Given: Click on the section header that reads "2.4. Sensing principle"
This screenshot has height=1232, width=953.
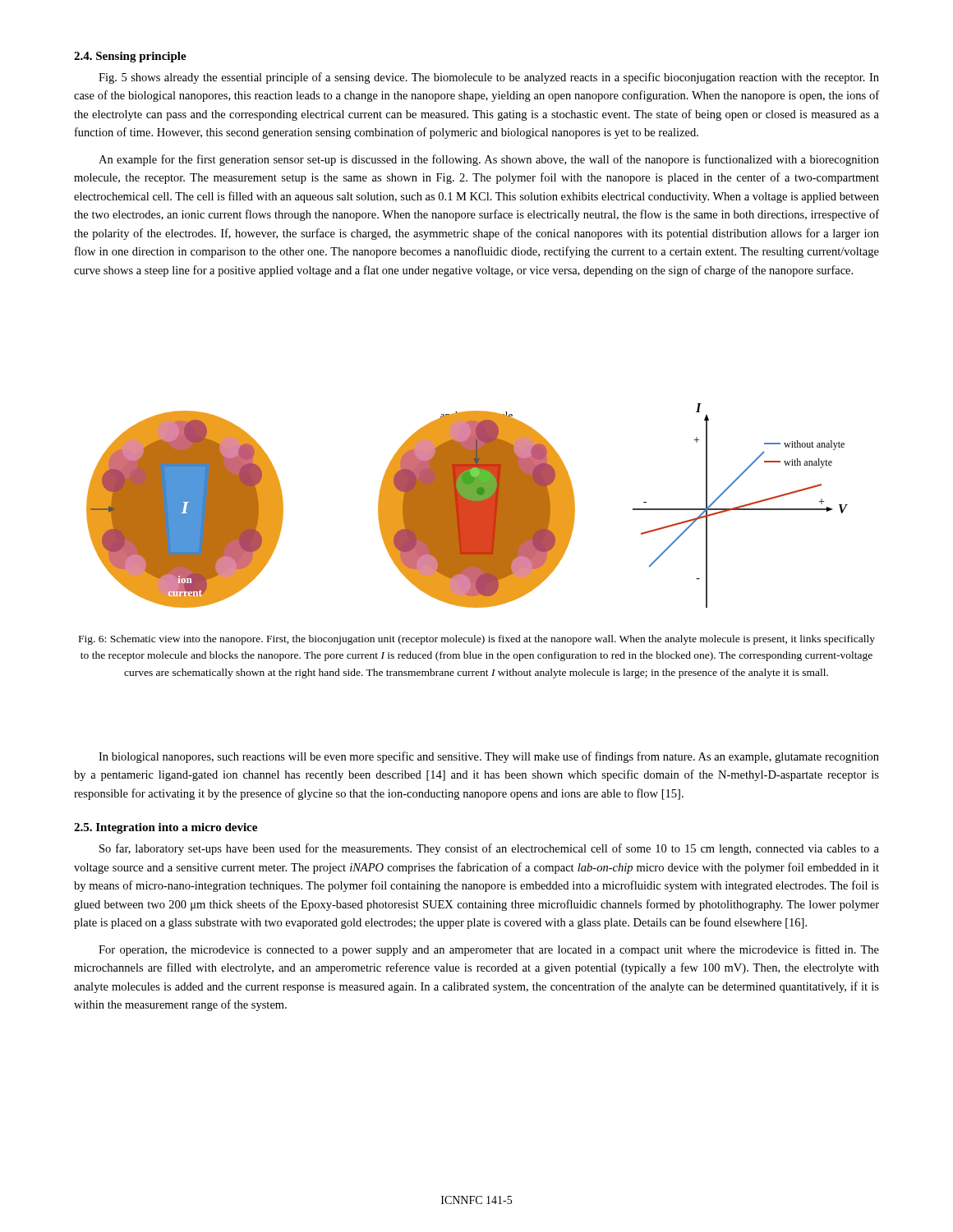Looking at the screenshot, I should click(x=130, y=56).
